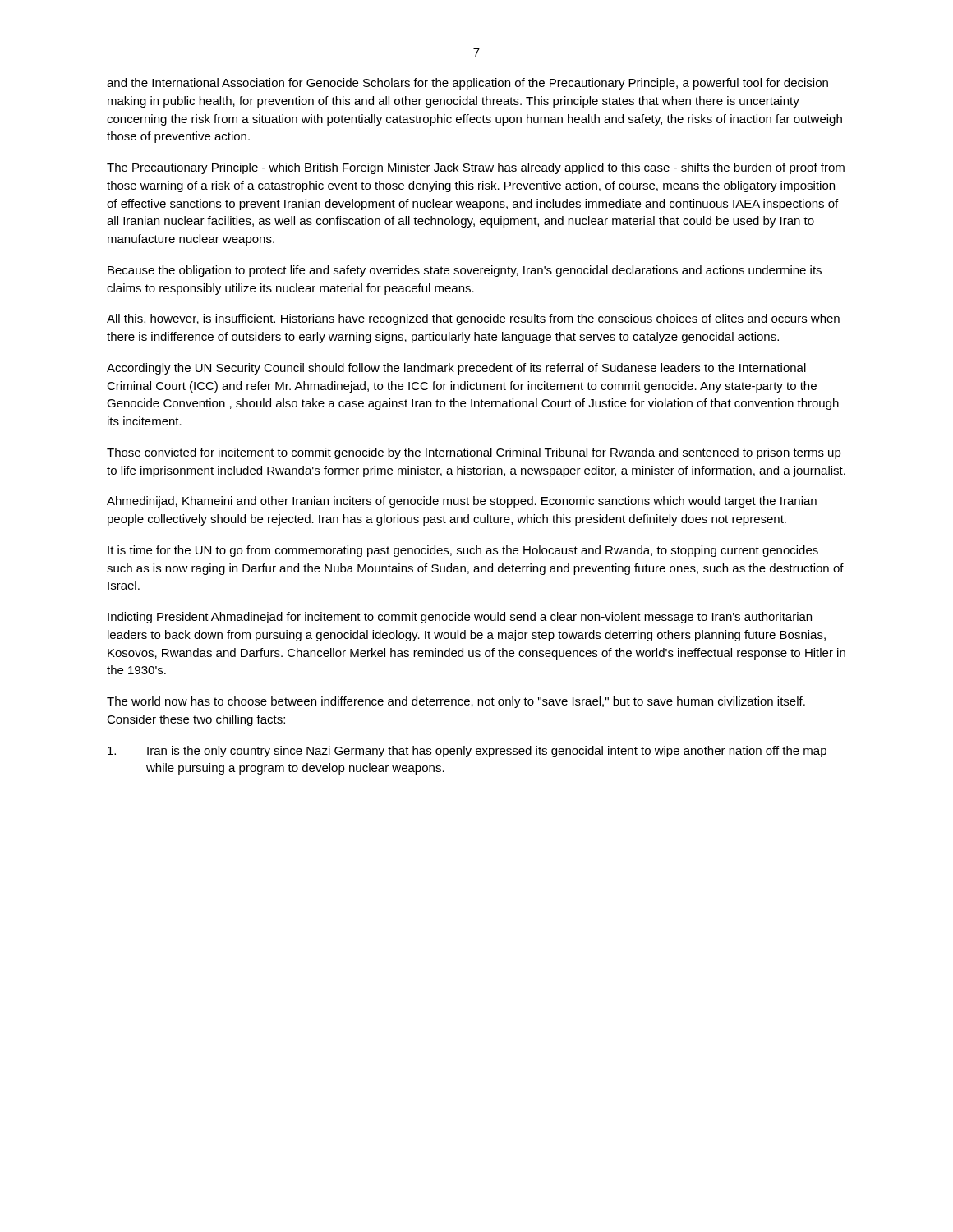Click the passage that begins "The Precautionary Principle"
Image resolution: width=953 pixels, height=1232 pixels.
coord(476,203)
